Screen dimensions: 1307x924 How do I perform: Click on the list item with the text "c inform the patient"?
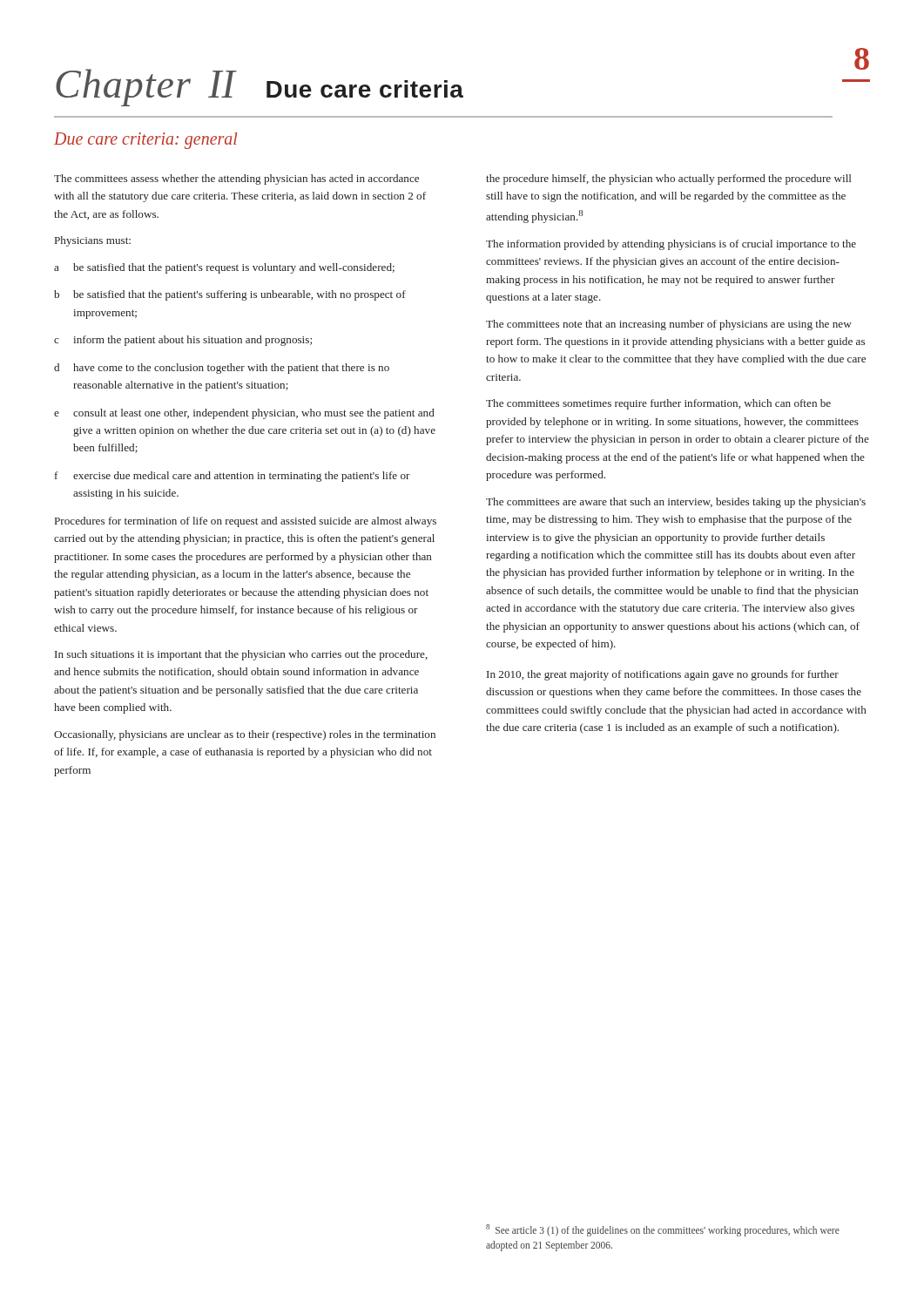[x=246, y=340]
